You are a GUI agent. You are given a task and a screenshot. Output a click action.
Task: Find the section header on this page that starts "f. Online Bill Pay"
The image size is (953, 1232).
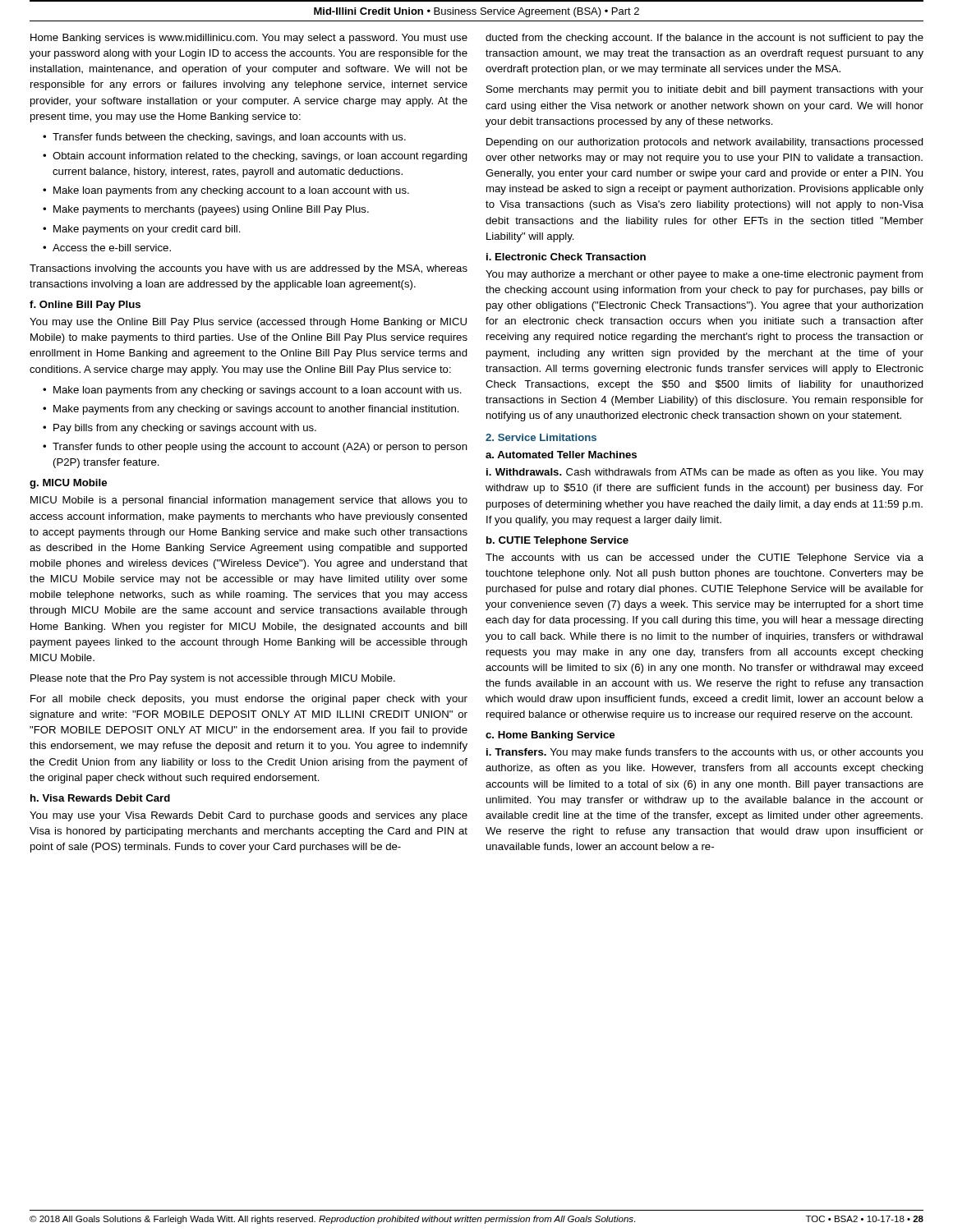click(85, 304)
